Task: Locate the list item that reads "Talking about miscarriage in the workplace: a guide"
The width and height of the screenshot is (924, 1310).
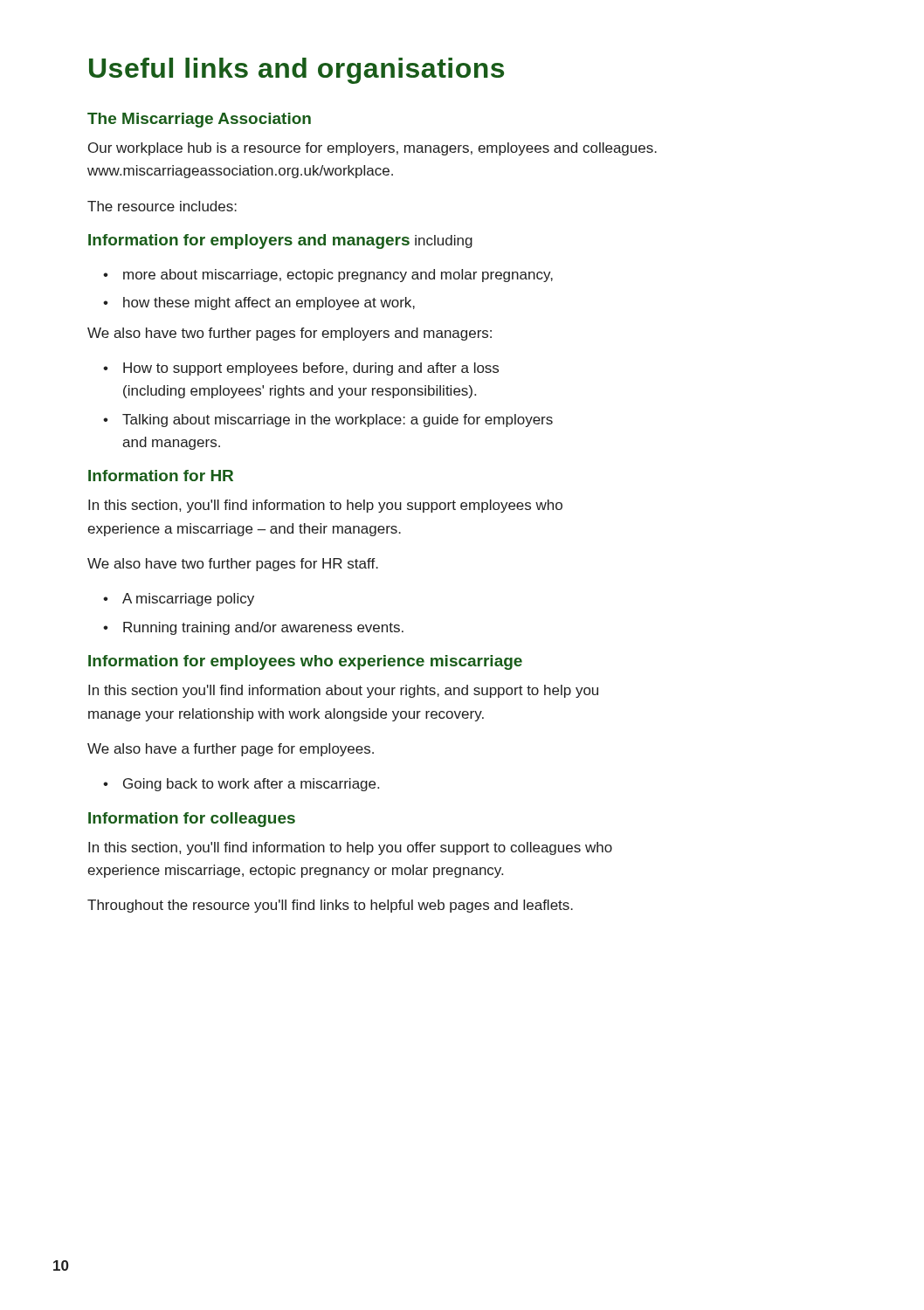Action: (471, 432)
